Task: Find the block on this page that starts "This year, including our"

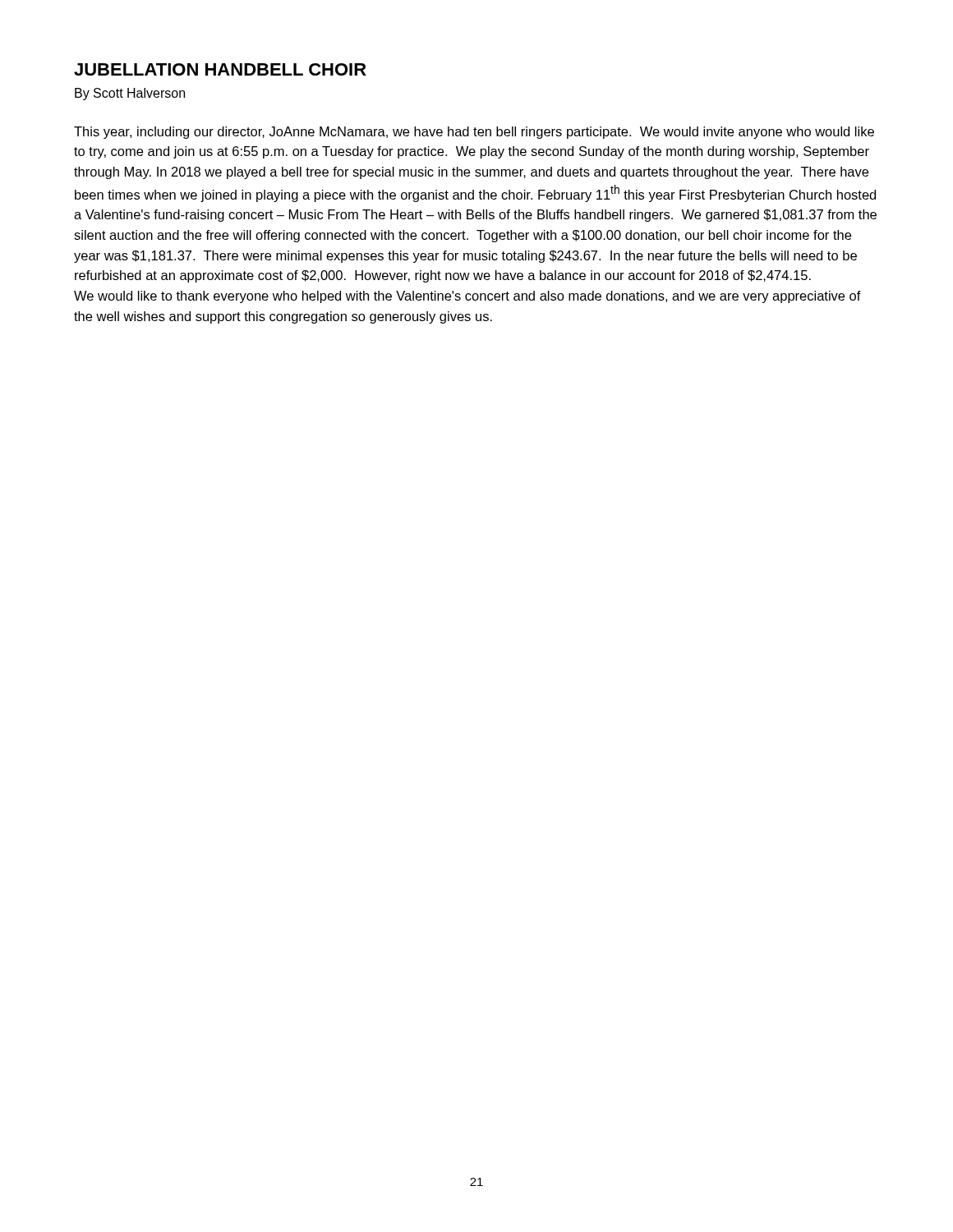Action: (x=476, y=224)
